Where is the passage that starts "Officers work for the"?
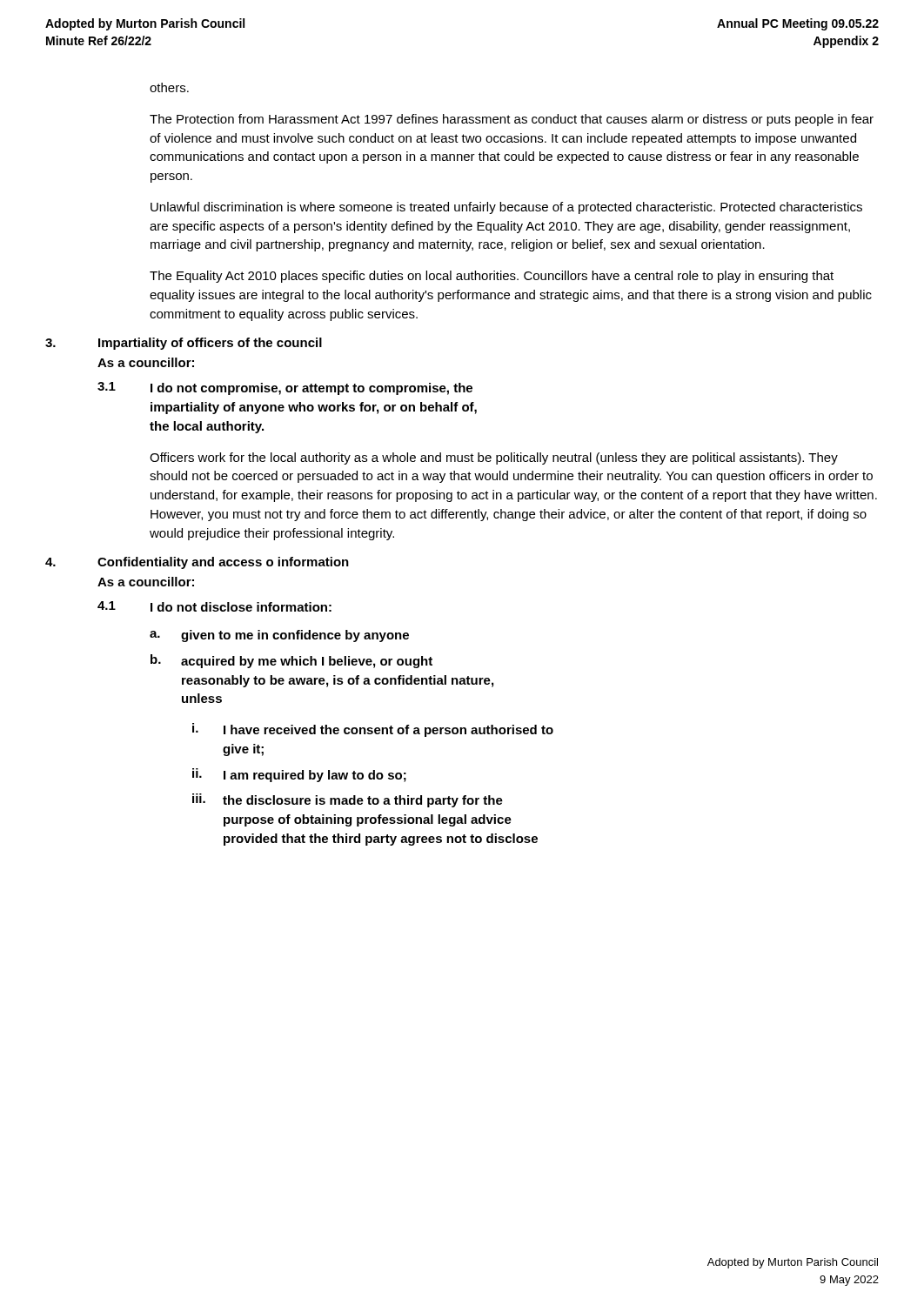This screenshot has width=924, height=1305. tap(514, 495)
